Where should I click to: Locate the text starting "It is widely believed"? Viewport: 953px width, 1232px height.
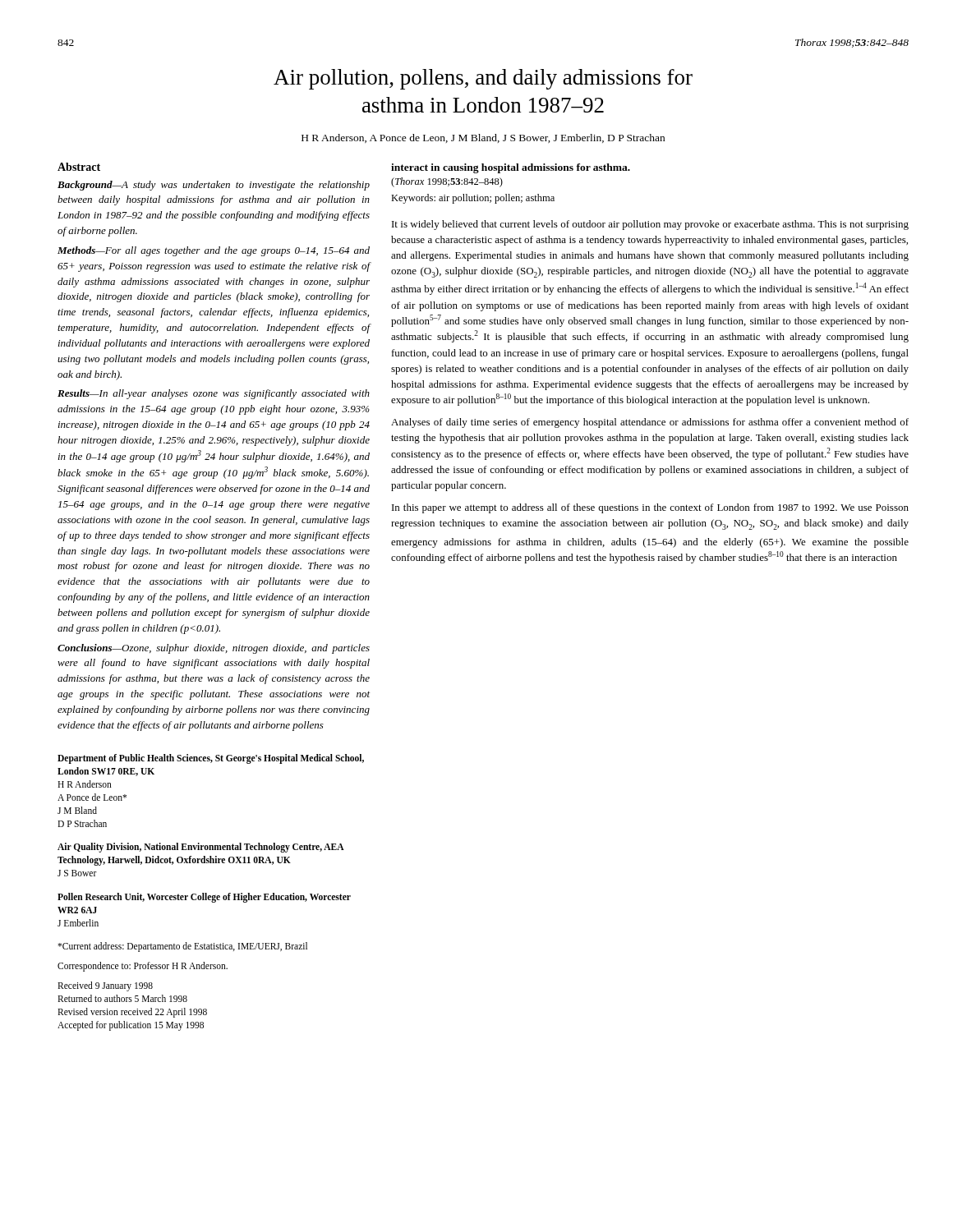(650, 390)
